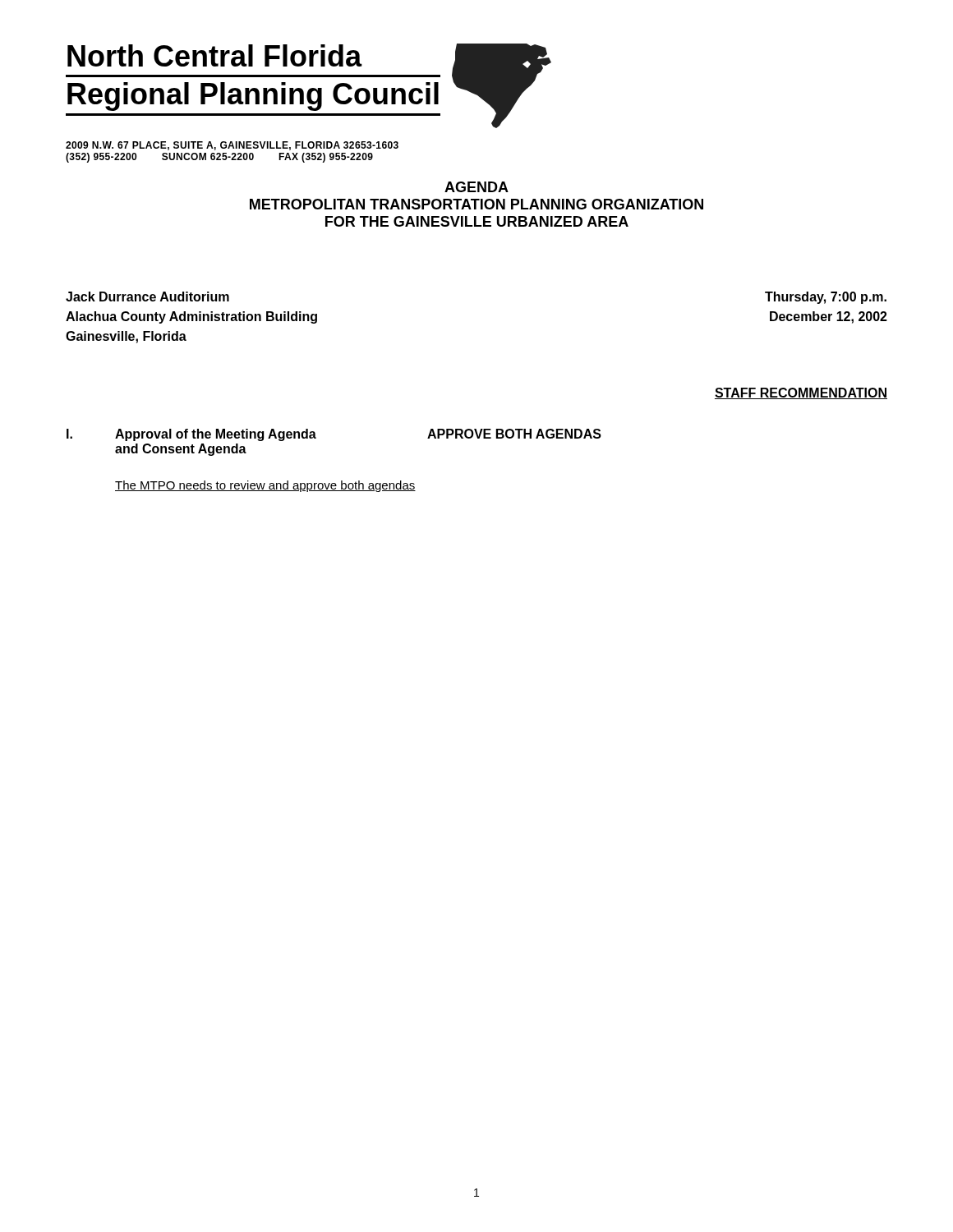Locate the text block starting "AGENDA METROPOLITAN TRANSPORTATION"
Image resolution: width=953 pixels, height=1232 pixels.
476,205
